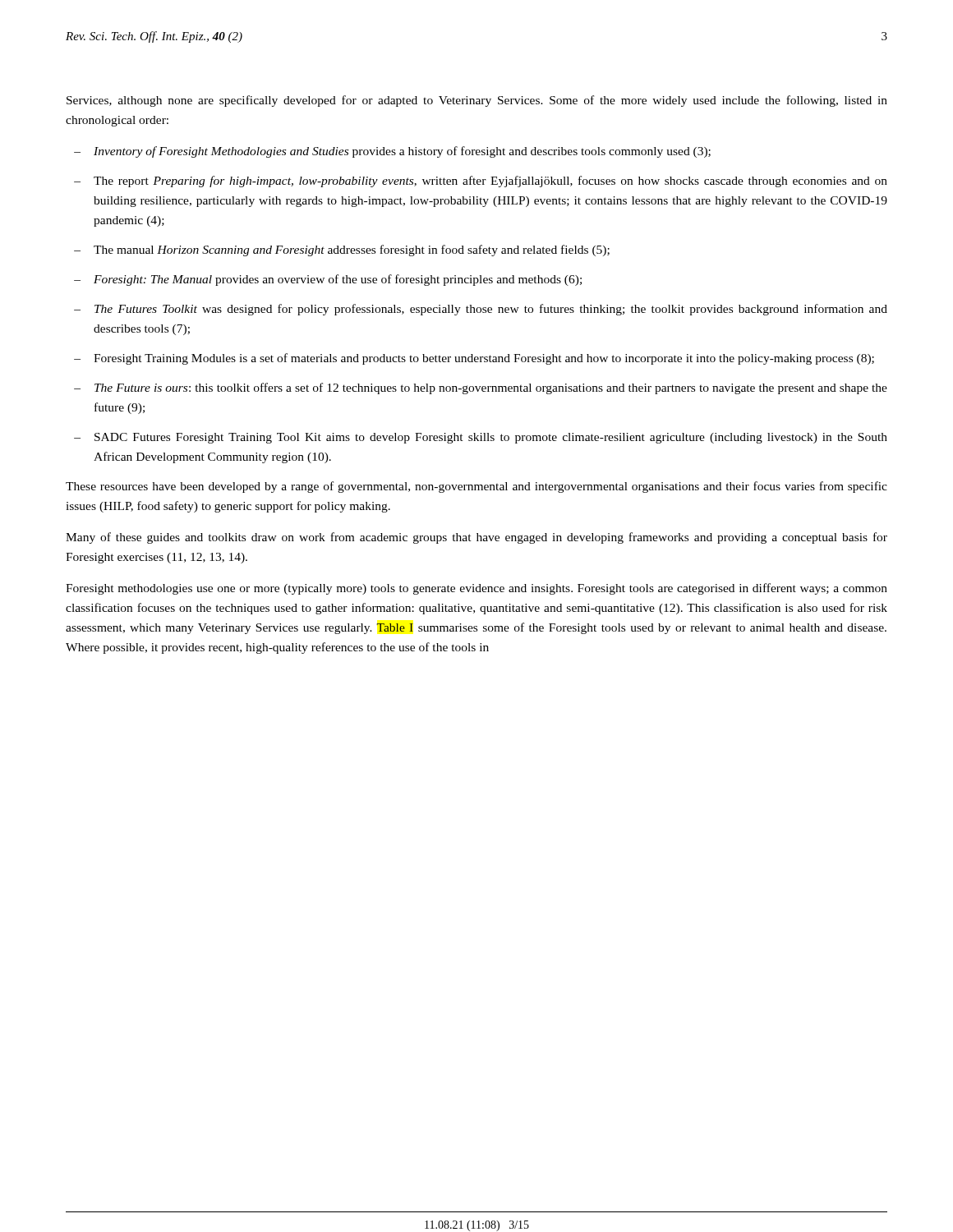This screenshot has width=953, height=1232.
Task: Point to the element starting "– SADC Futures Foresight Training Tool Kit aims"
Action: (x=476, y=447)
